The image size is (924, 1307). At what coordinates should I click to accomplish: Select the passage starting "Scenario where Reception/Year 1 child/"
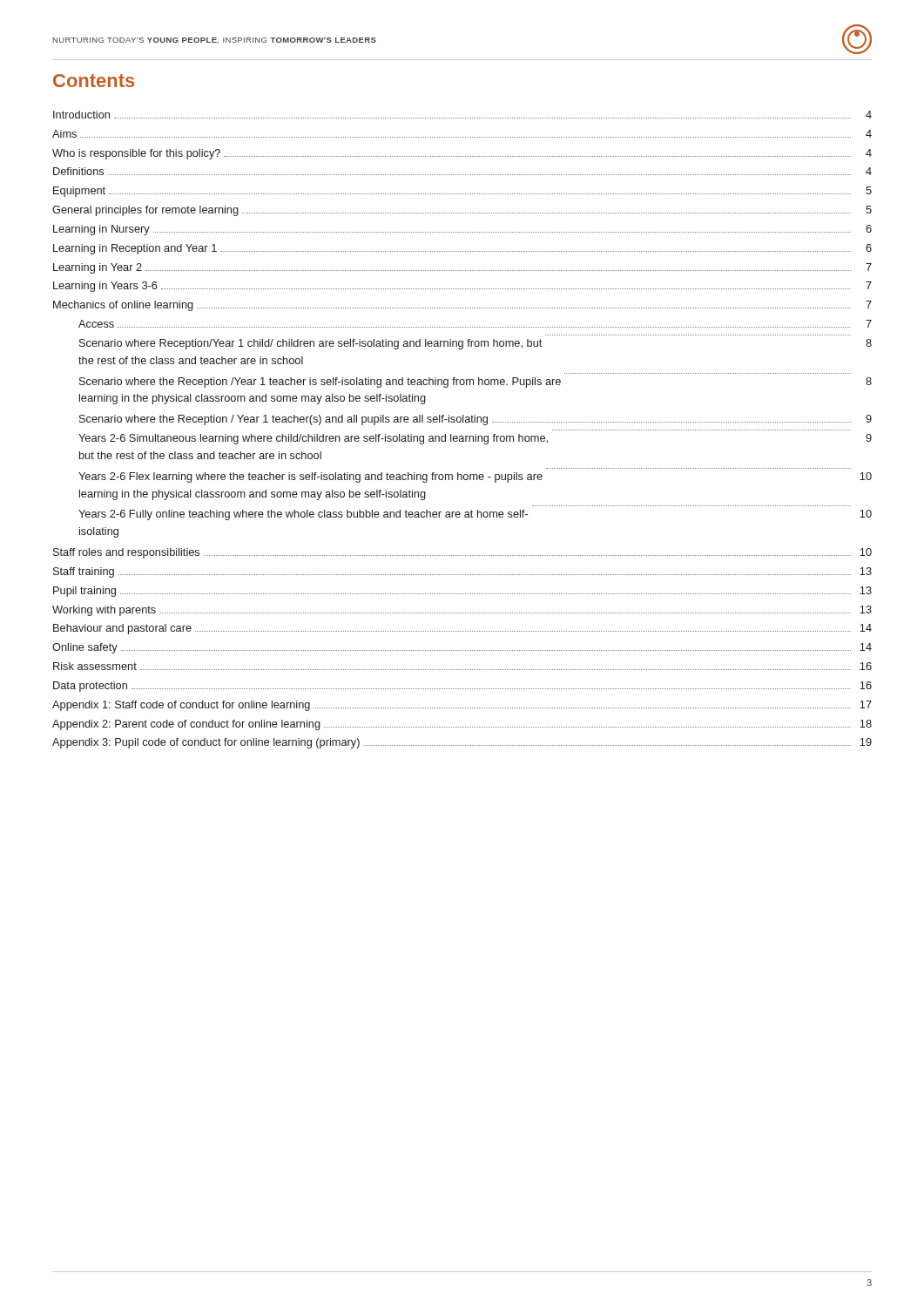(475, 352)
